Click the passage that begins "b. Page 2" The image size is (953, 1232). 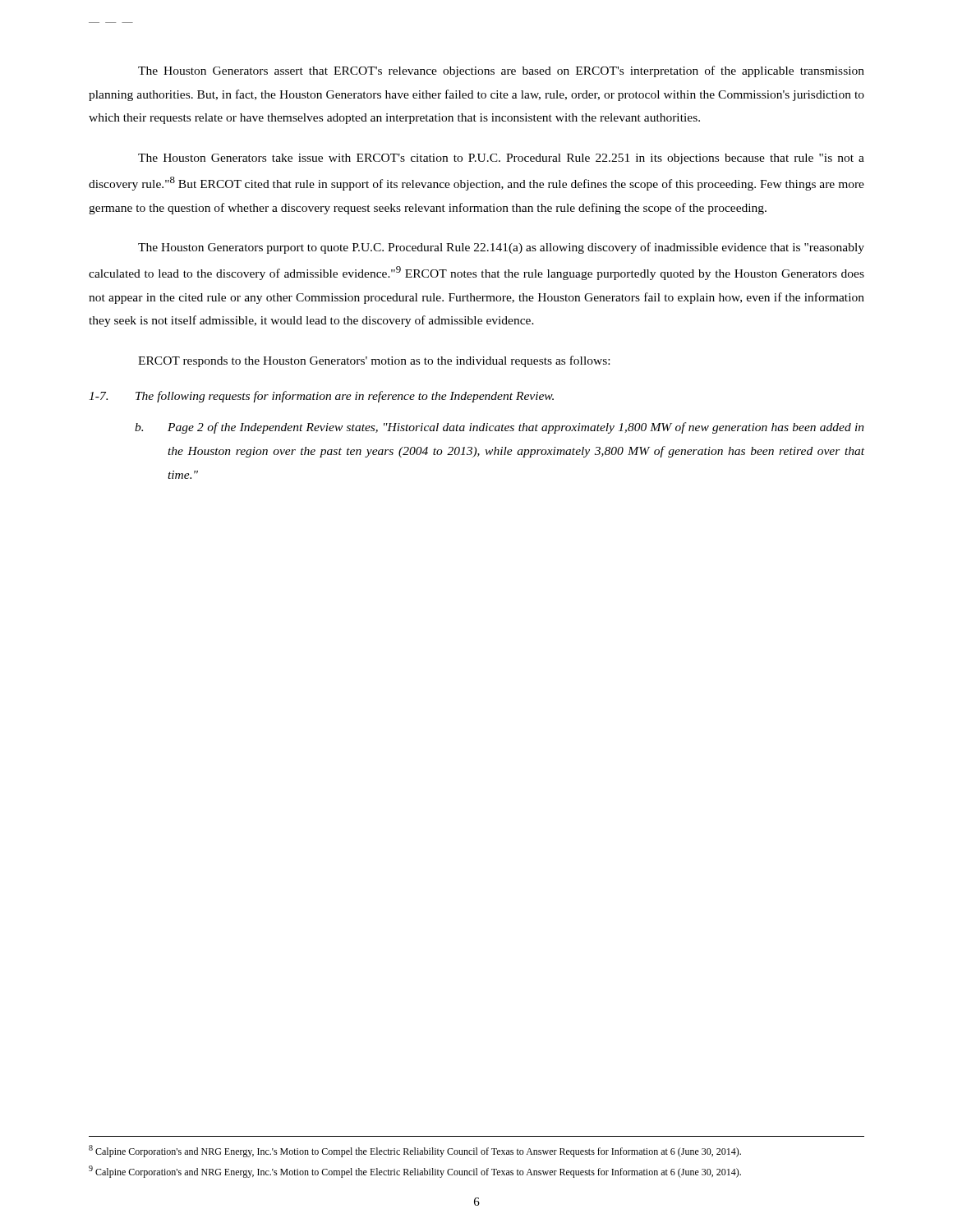[x=500, y=451]
